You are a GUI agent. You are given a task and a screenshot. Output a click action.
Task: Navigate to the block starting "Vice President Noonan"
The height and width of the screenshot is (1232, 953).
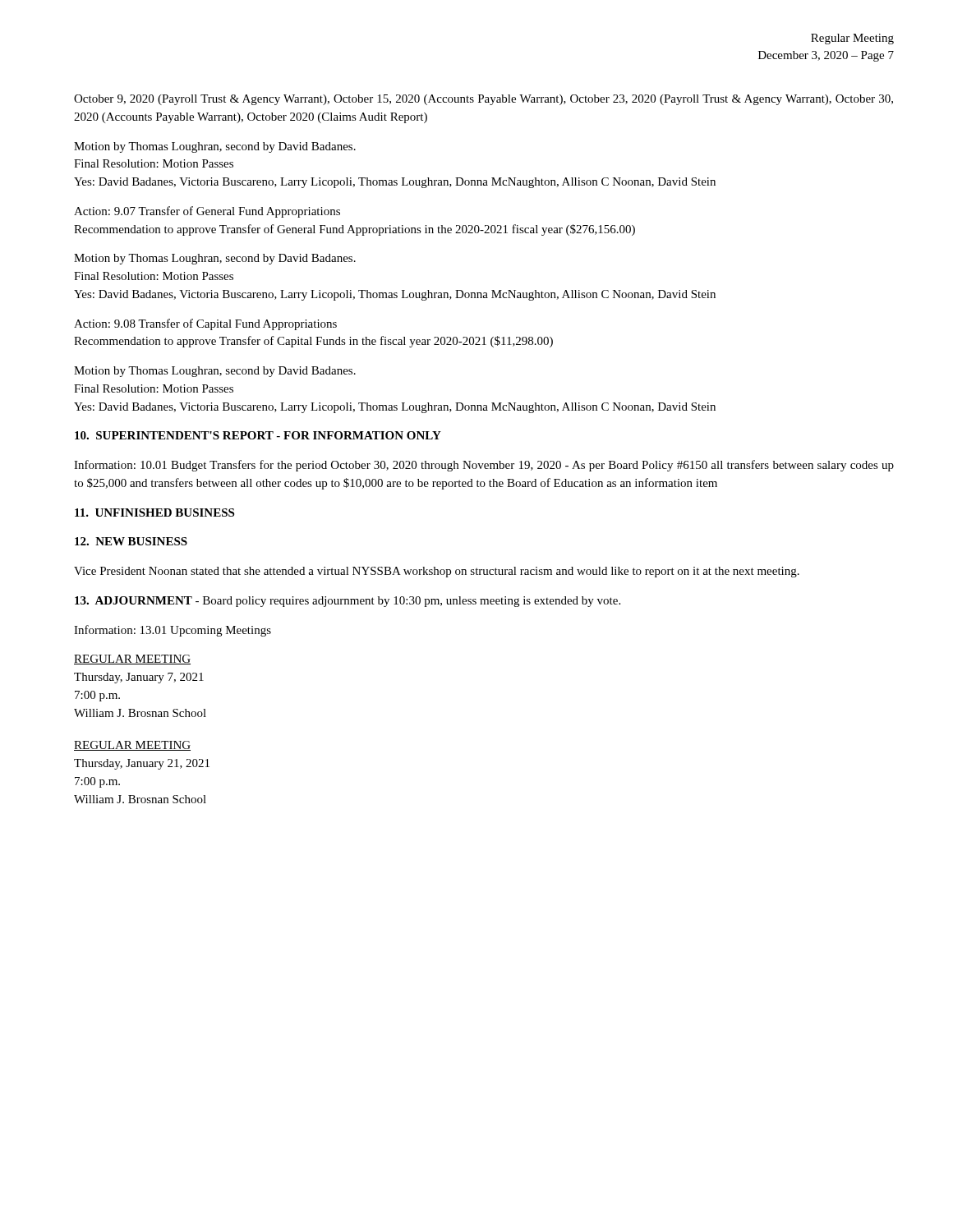[x=484, y=572]
